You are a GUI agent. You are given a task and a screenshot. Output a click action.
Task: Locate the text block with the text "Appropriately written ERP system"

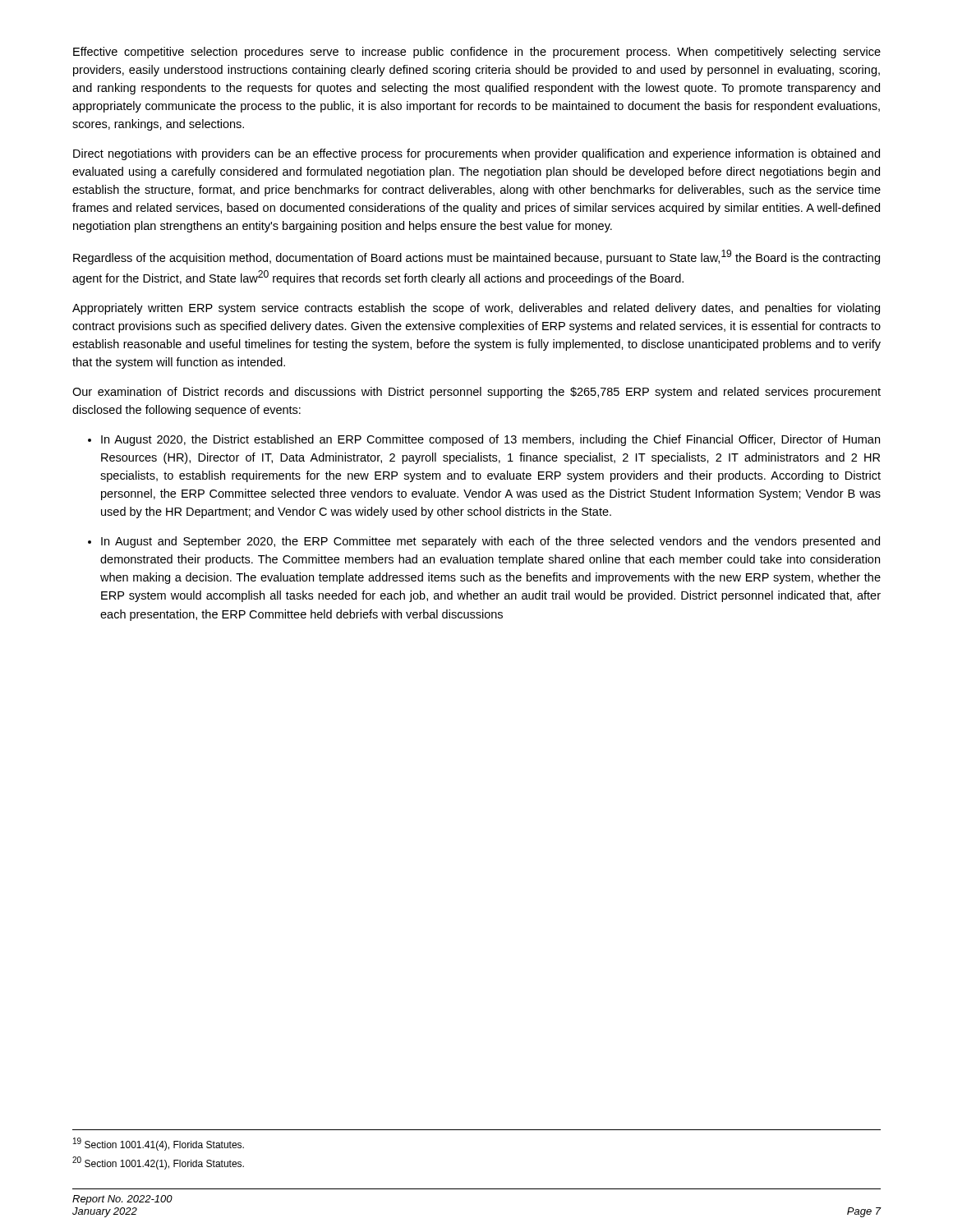pyautogui.click(x=476, y=335)
